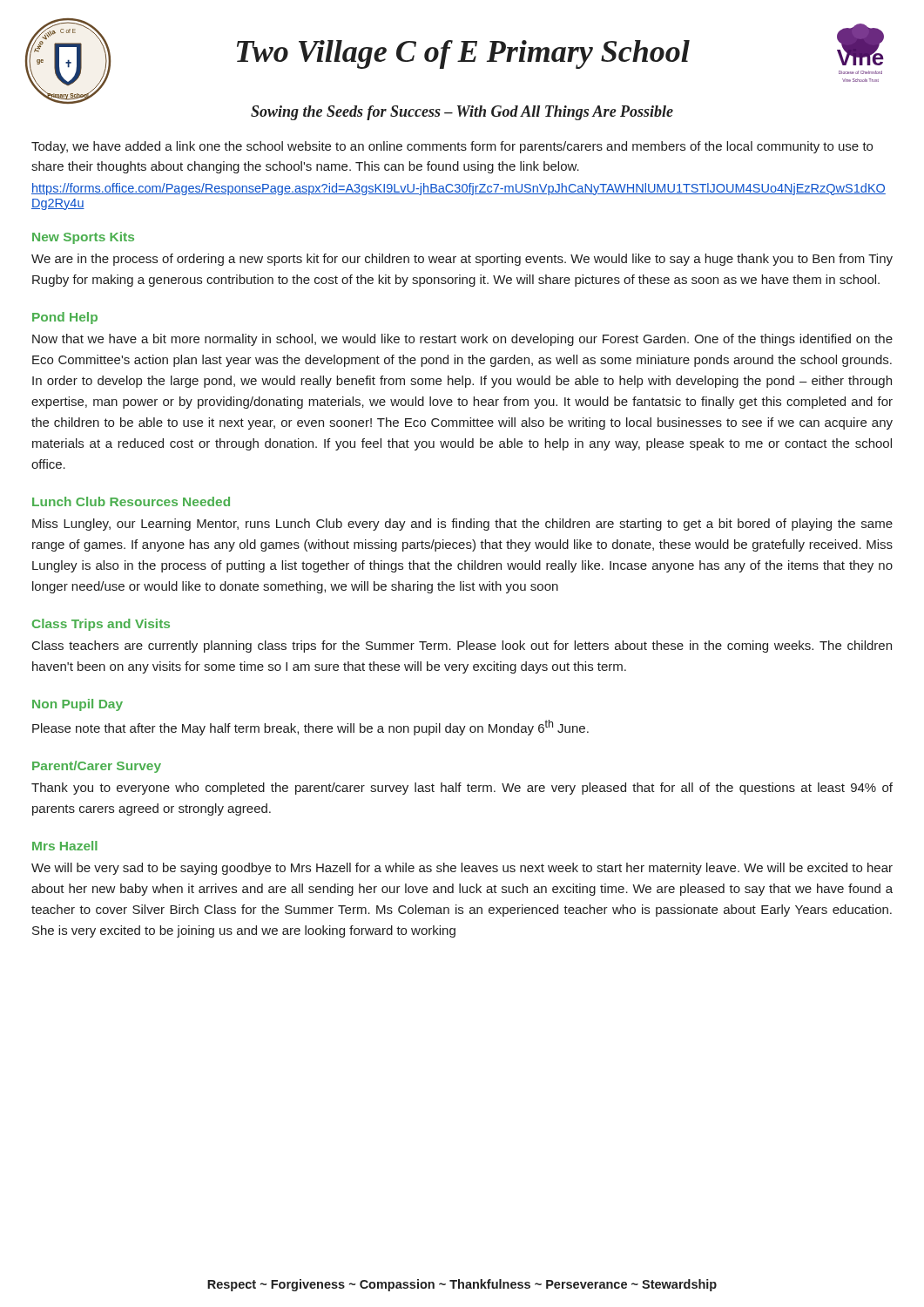Navigate to the text starting "We are in the process of ordering"

(462, 268)
